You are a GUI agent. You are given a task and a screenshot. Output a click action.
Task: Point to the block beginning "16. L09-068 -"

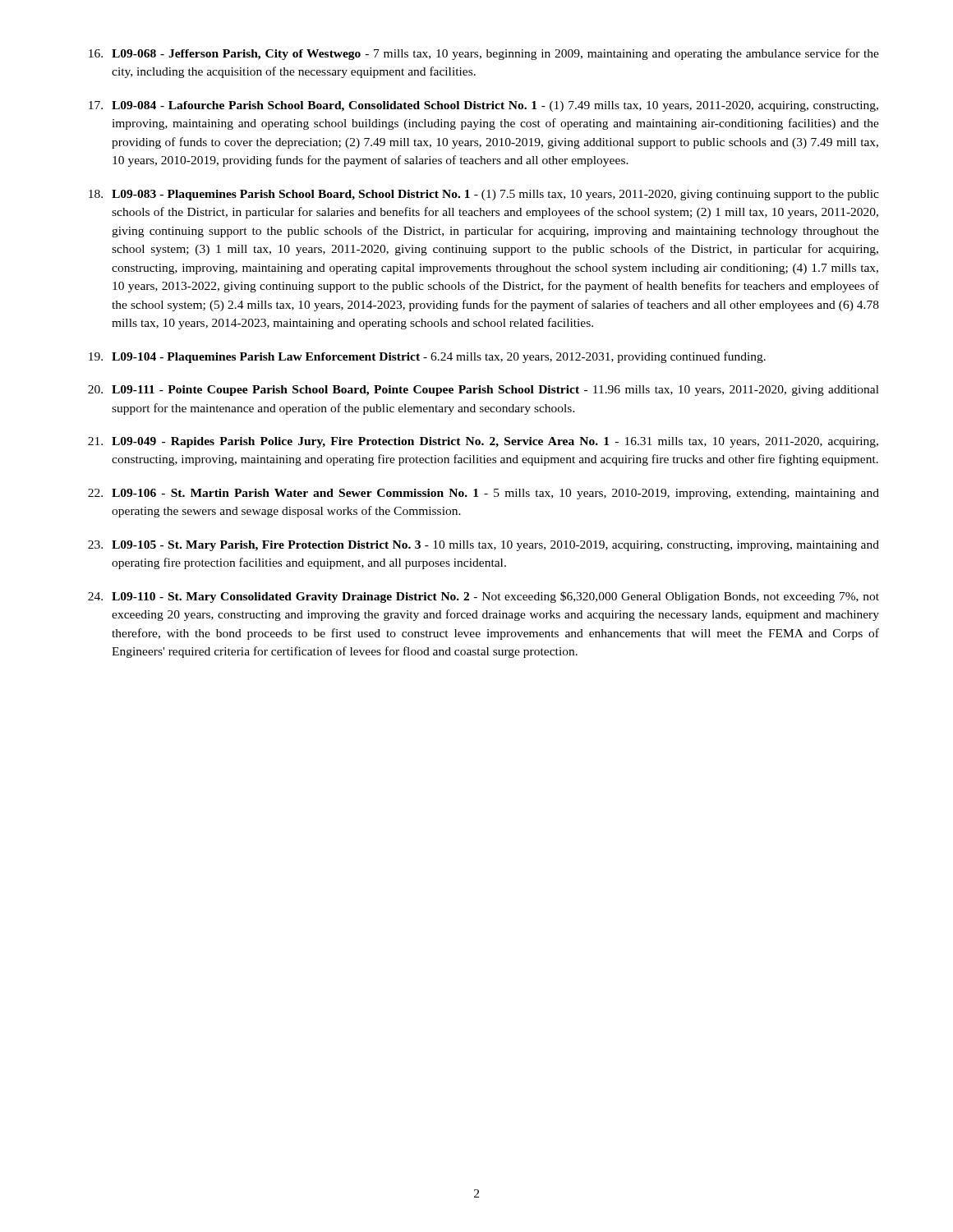pyautogui.click(x=472, y=63)
